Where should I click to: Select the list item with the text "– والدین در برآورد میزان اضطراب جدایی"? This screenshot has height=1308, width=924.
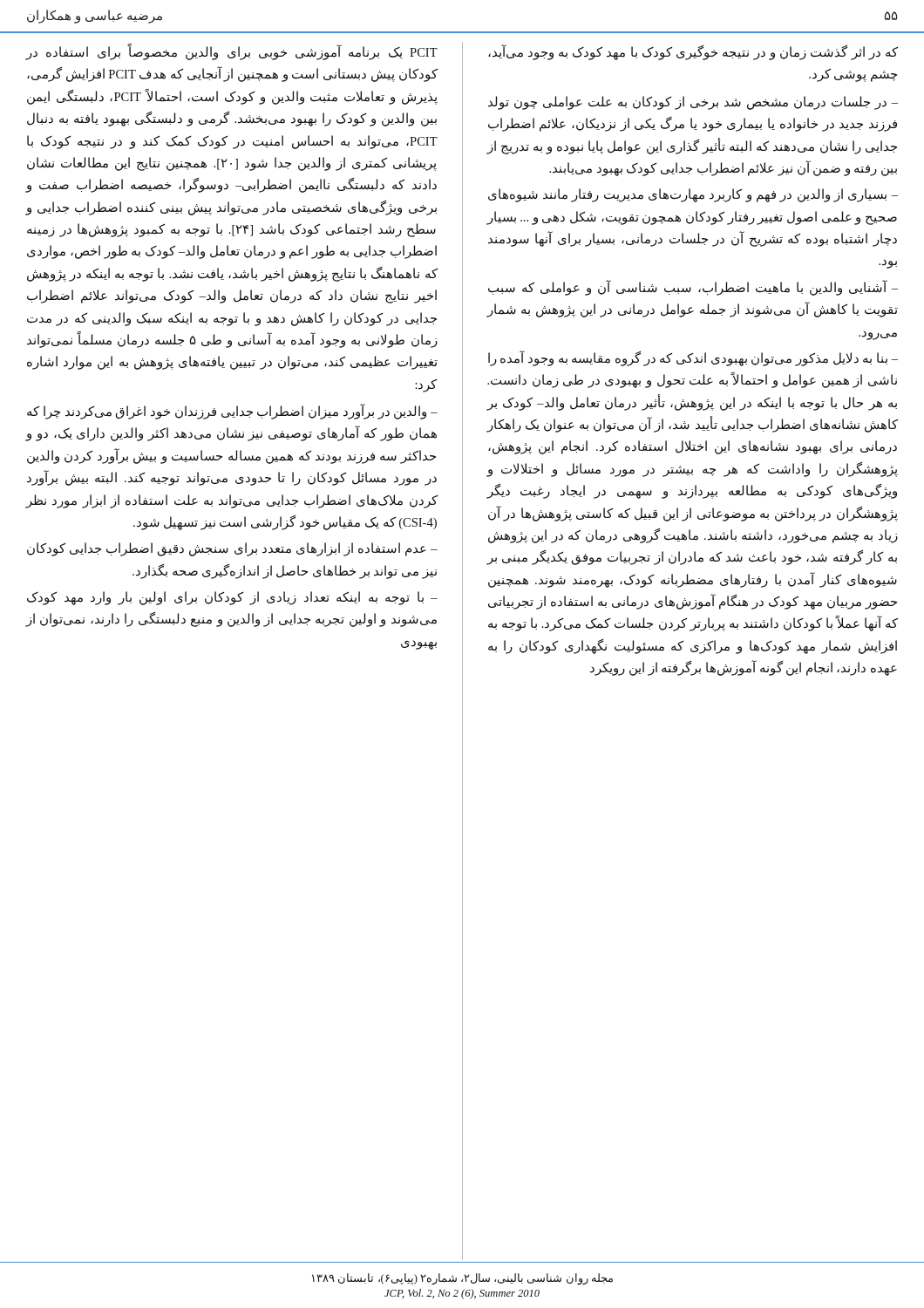click(232, 467)
